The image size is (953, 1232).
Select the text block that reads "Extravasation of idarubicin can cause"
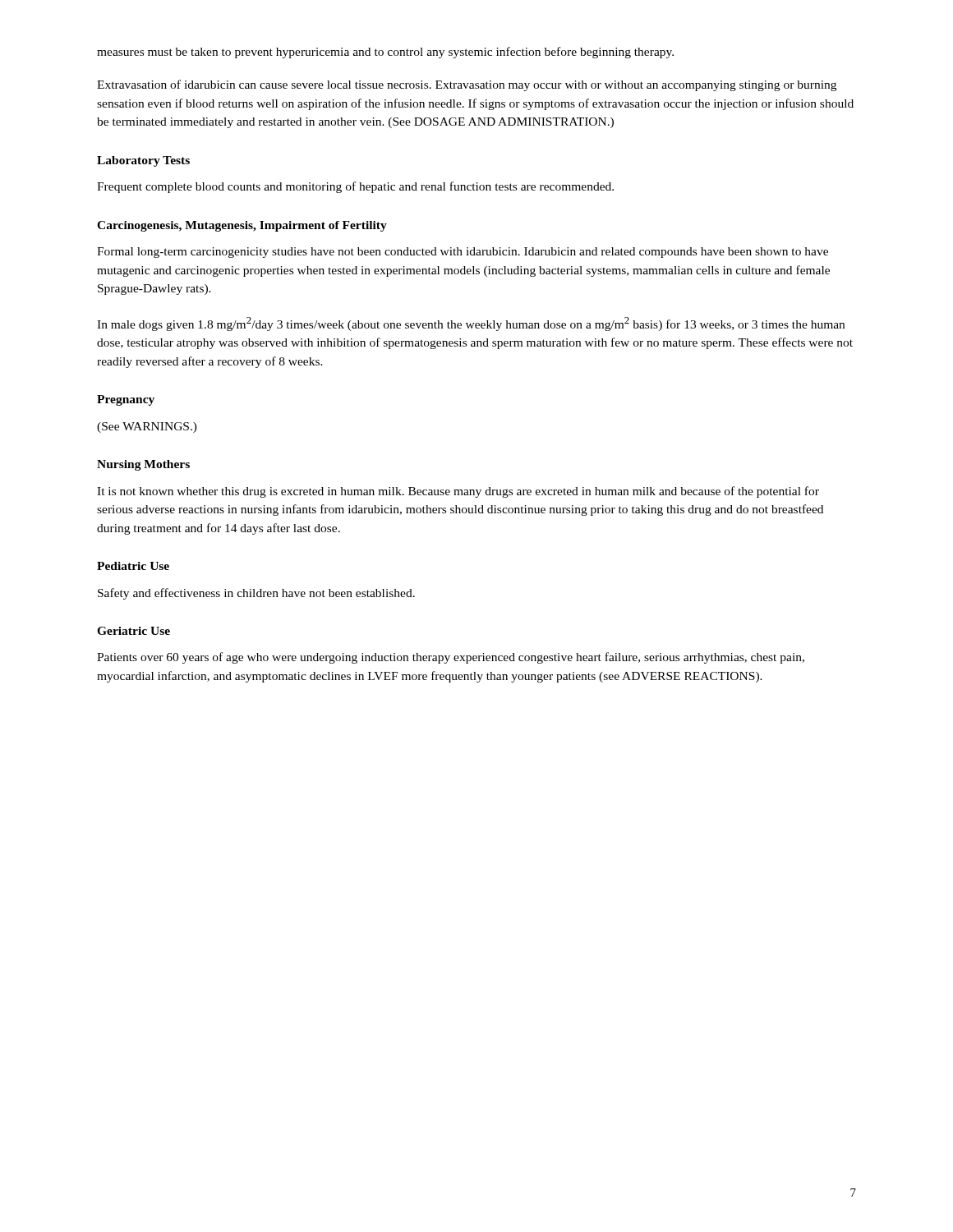pyautogui.click(x=475, y=103)
